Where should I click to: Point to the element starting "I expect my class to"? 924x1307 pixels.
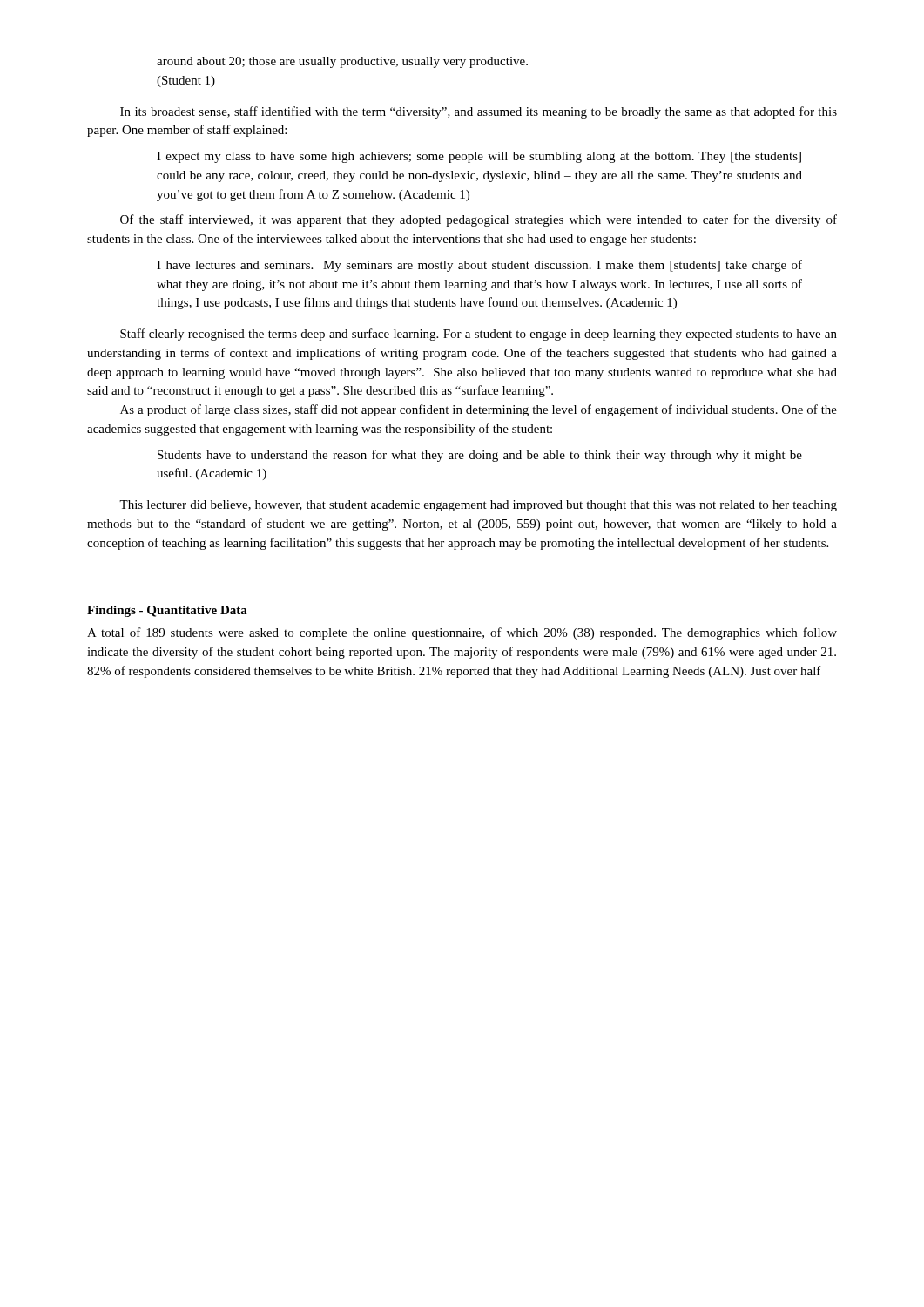tap(479, 175)
